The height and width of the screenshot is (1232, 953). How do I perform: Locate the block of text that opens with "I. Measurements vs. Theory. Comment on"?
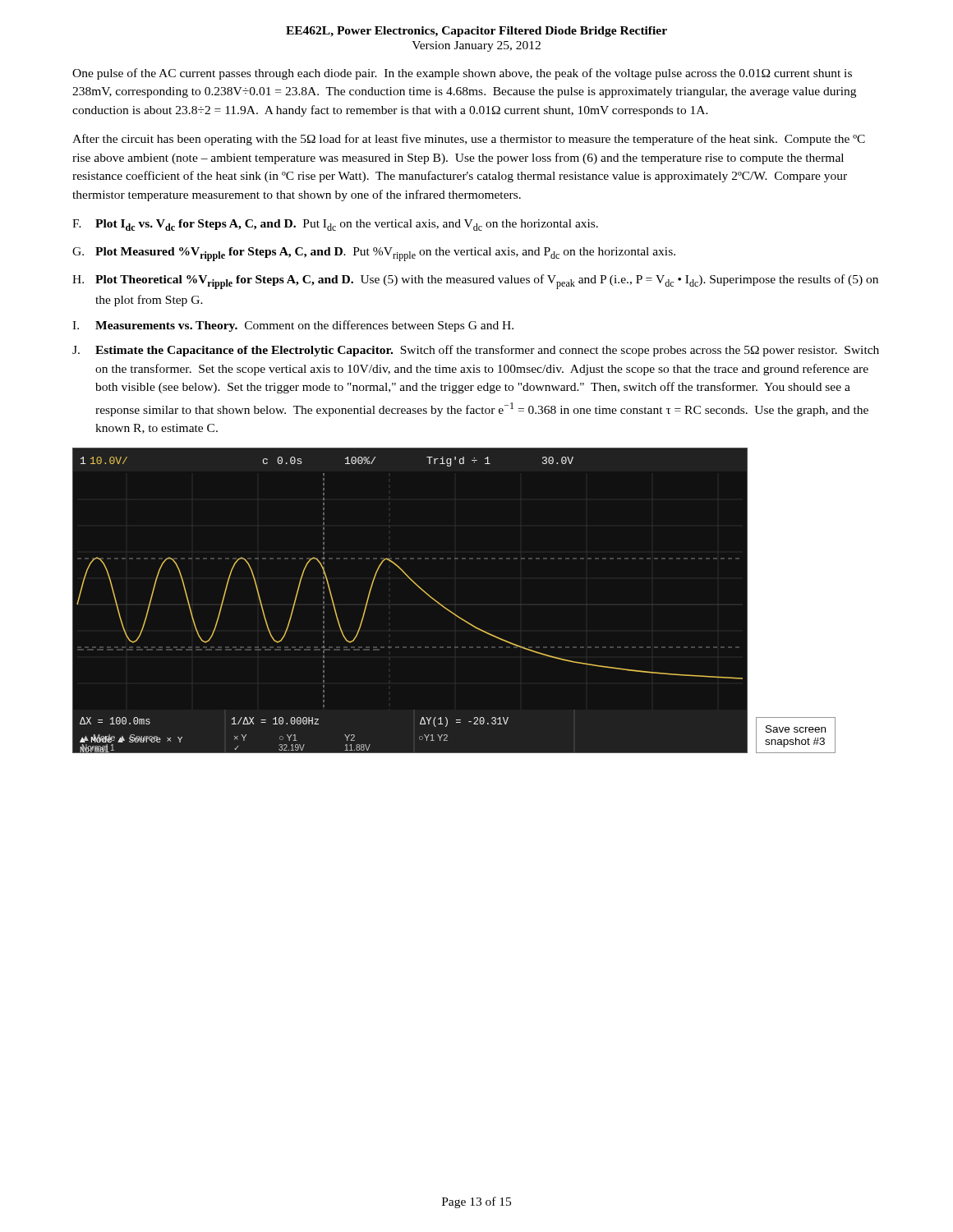(x=476, y=325)
